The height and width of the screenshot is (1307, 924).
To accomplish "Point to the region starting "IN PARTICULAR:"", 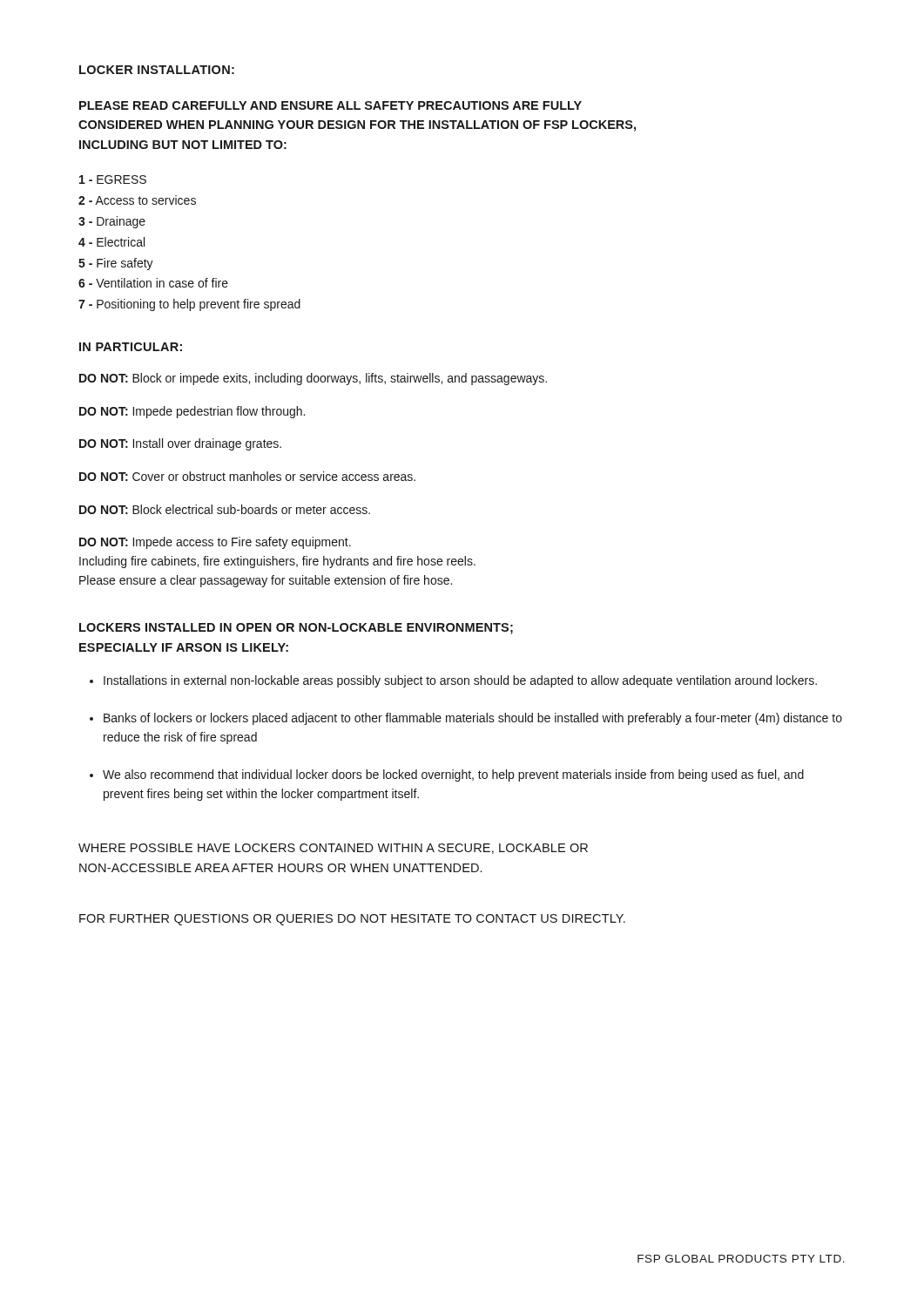I will [131, 347].
